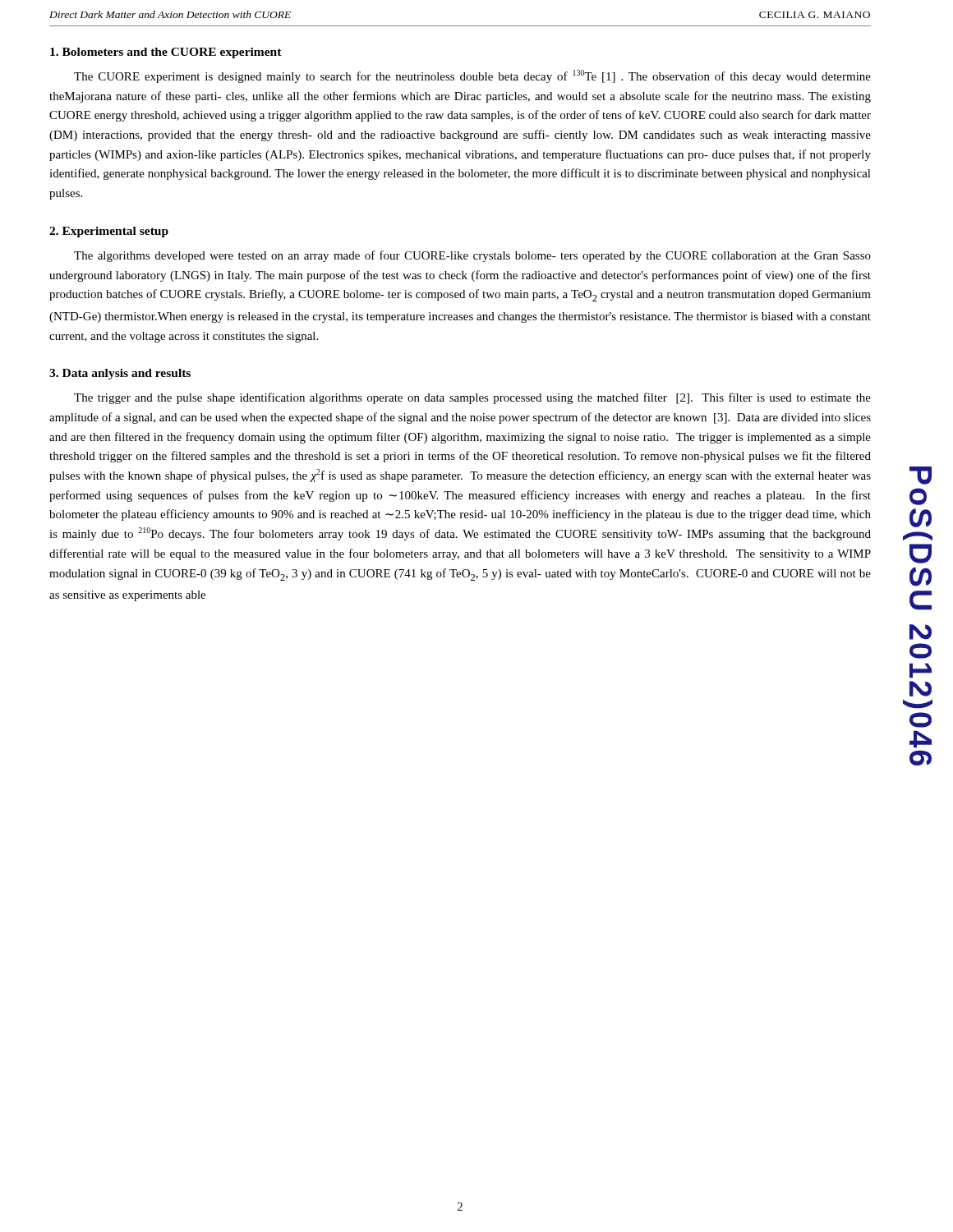Point to the block beginning "The CUORE experiment is"
953x1232 pixels.
click(x=460, y=134)
